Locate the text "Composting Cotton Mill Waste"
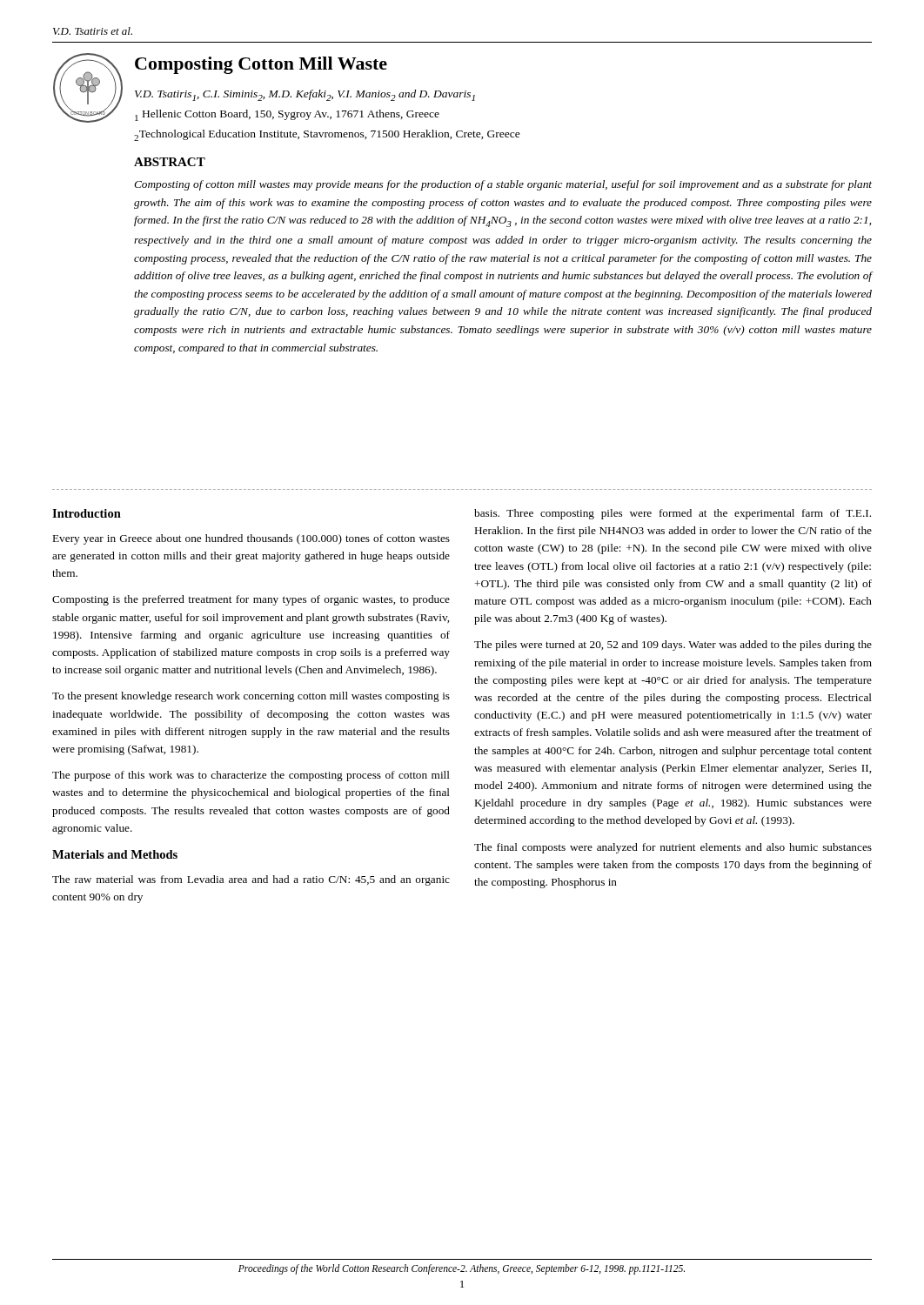The width and height of the screenshot is (924, 1305). 261,65
